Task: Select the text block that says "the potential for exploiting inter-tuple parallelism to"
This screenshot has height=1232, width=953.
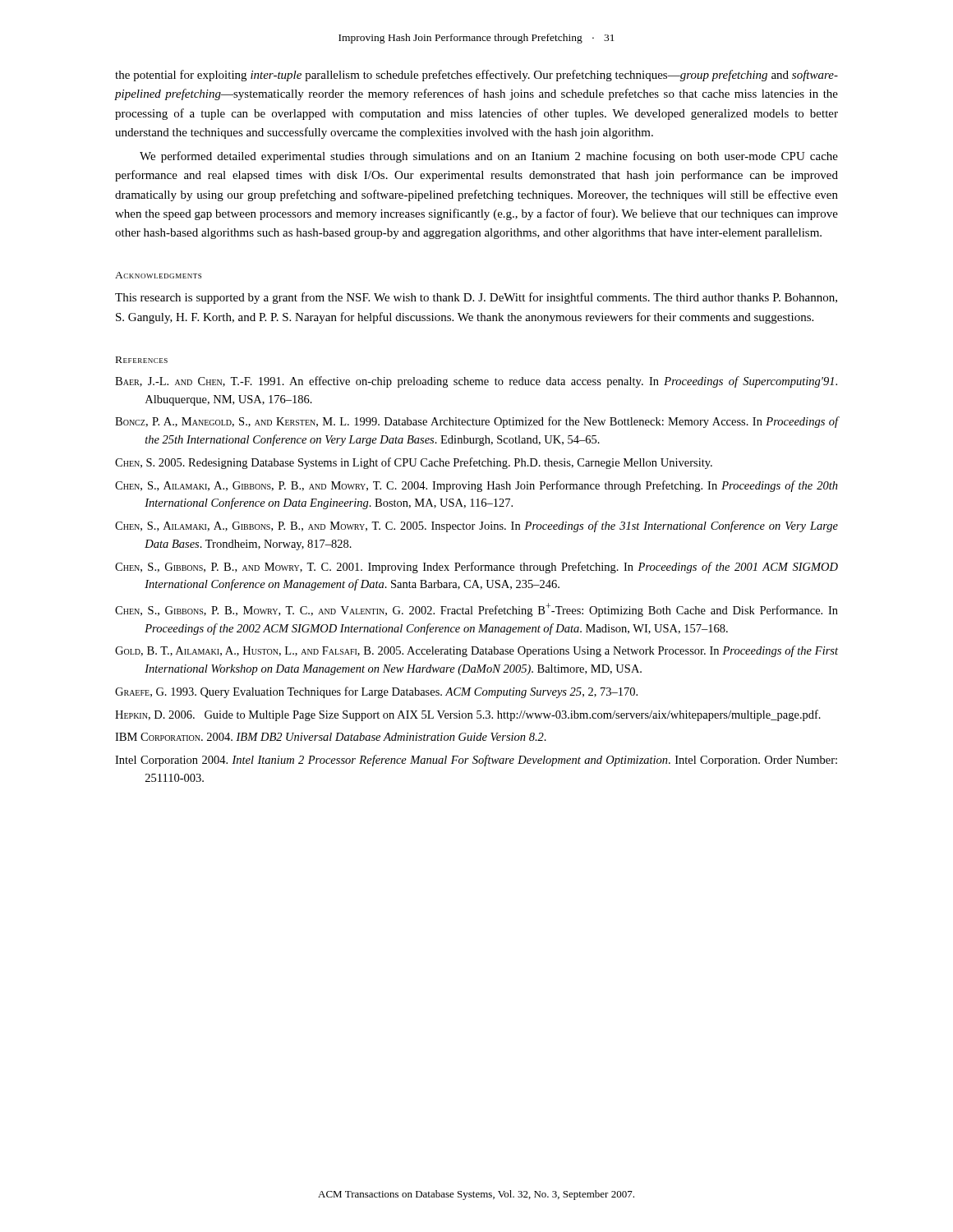Action: pos(476,154)
